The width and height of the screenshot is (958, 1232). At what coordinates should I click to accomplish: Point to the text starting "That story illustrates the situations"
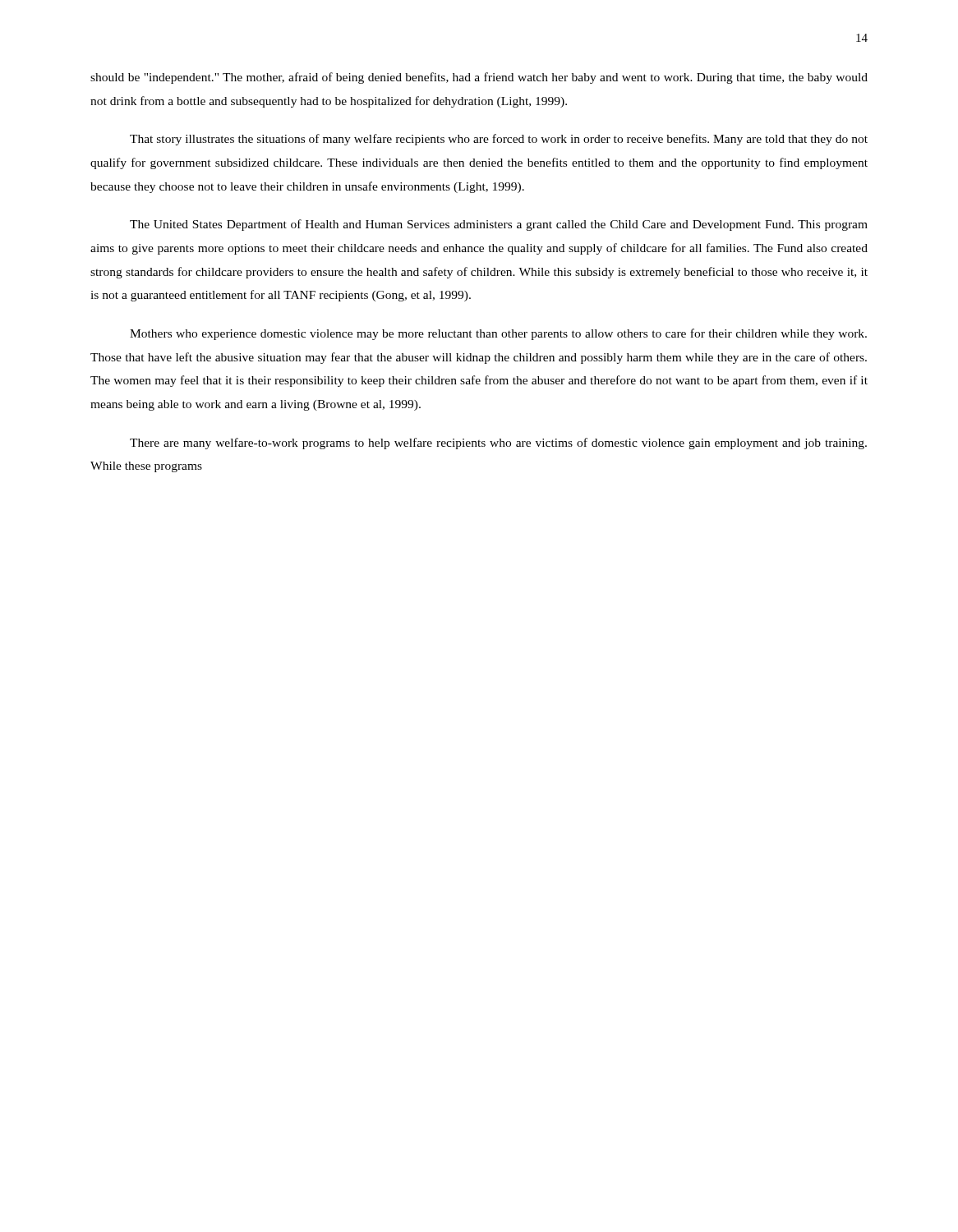(479, 162)
